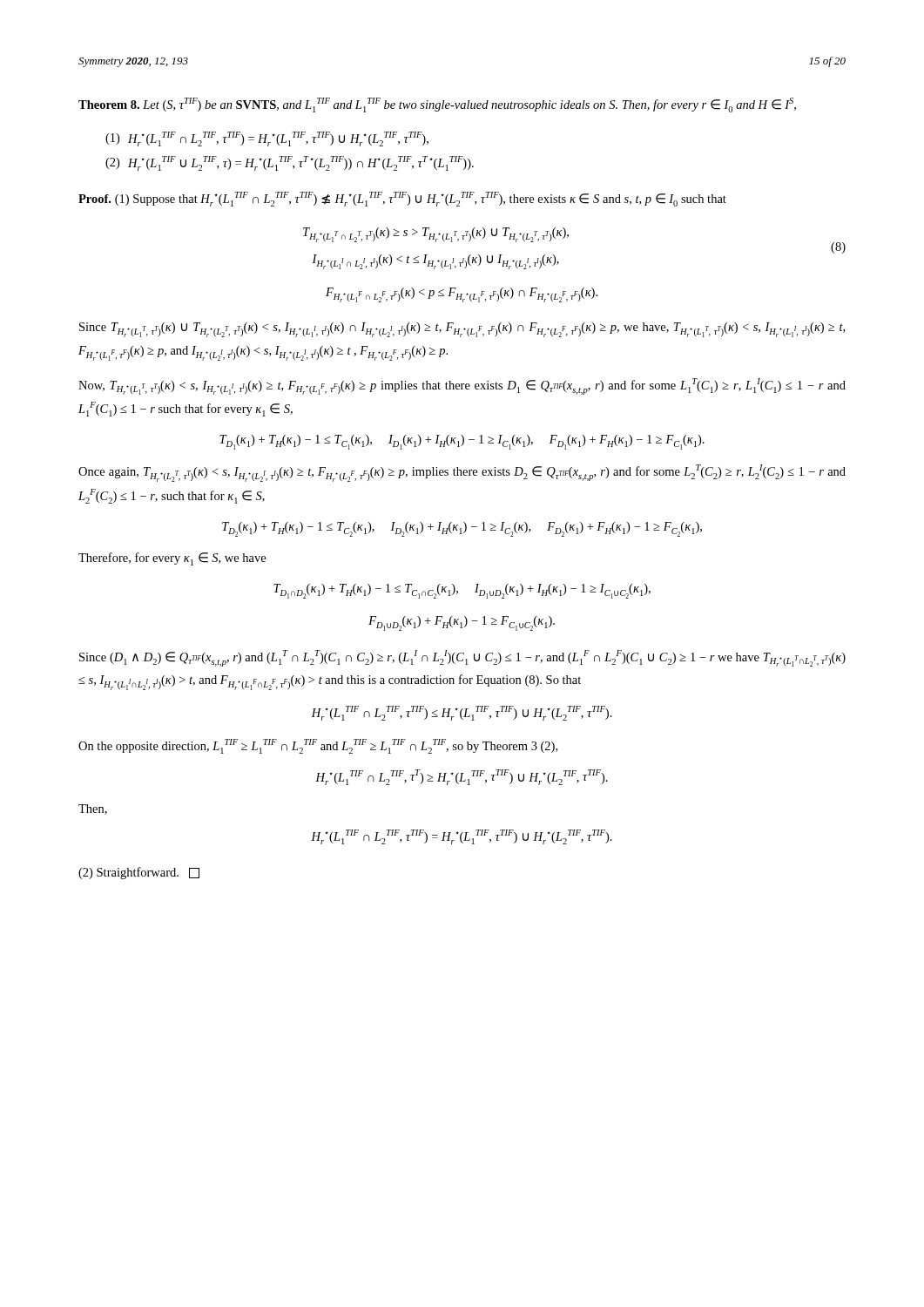The height and width of the screenshot is (1307, 924).
Task: Find the element starting "On the opposite"
Action: coord(318,746)
